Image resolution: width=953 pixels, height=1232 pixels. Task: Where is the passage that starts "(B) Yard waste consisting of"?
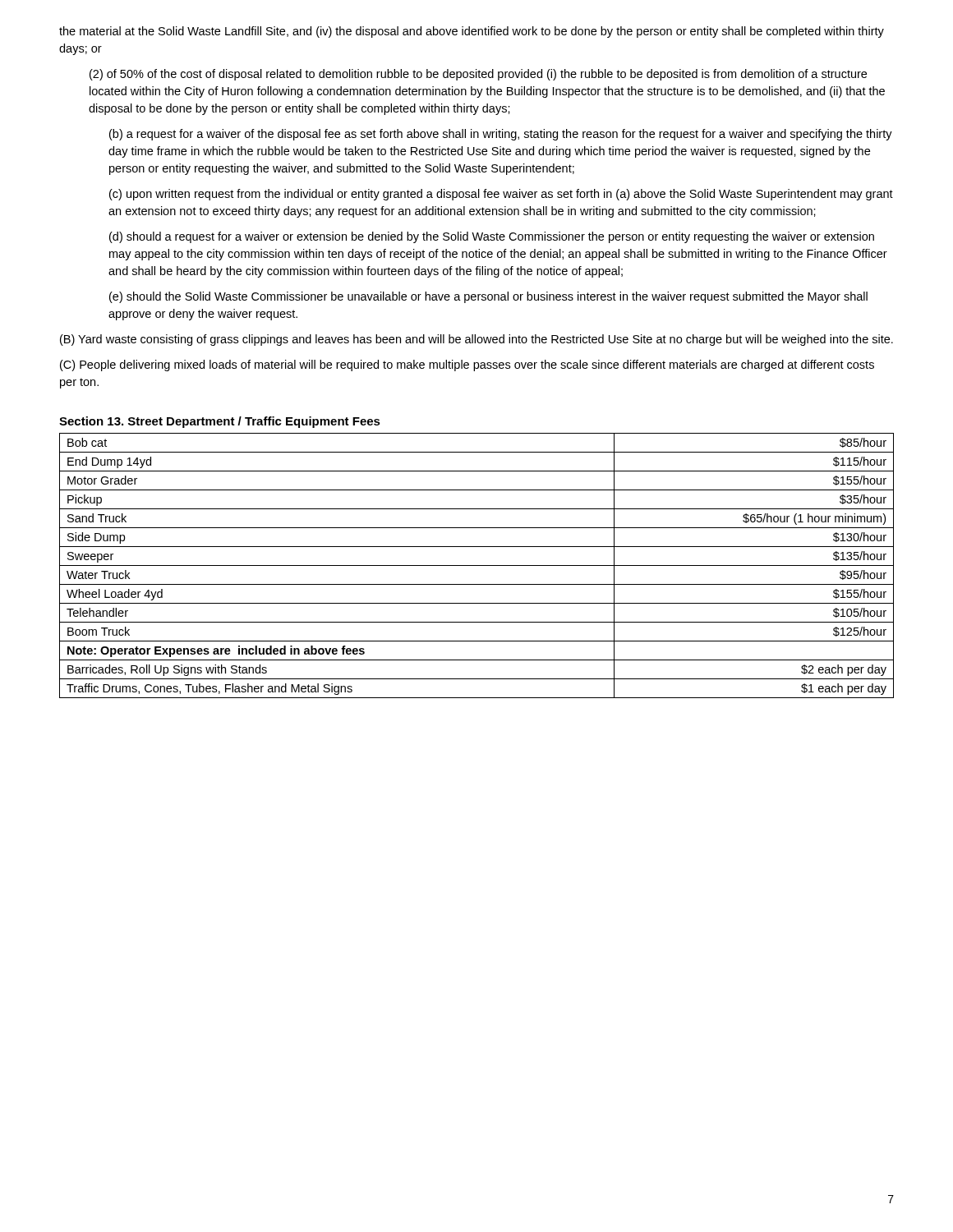[476, 339]
